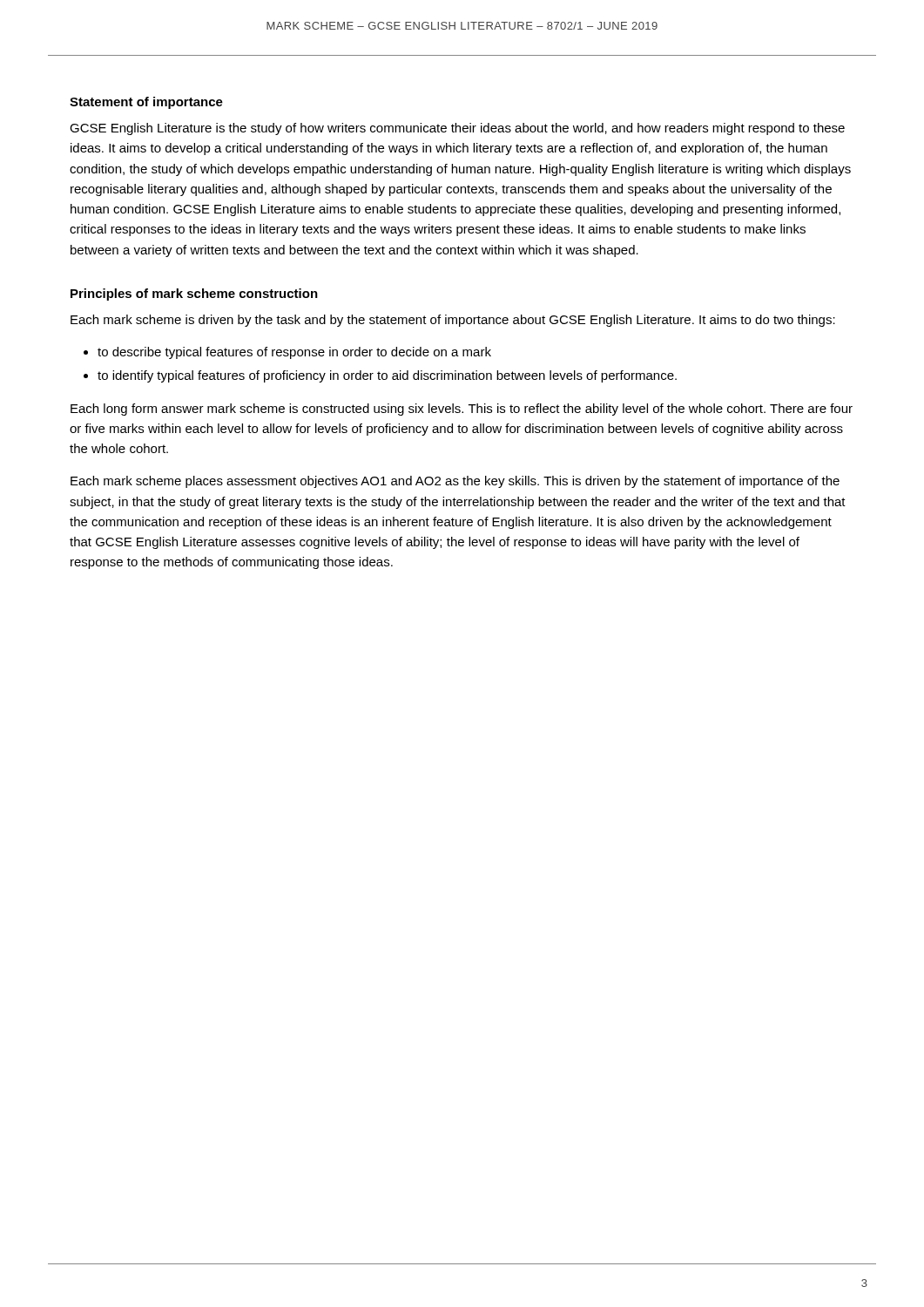Point to "Principles of mark scheme construction"
Image resolution: width=924 pixels, height=1307 pixels.
coord(194,293)
